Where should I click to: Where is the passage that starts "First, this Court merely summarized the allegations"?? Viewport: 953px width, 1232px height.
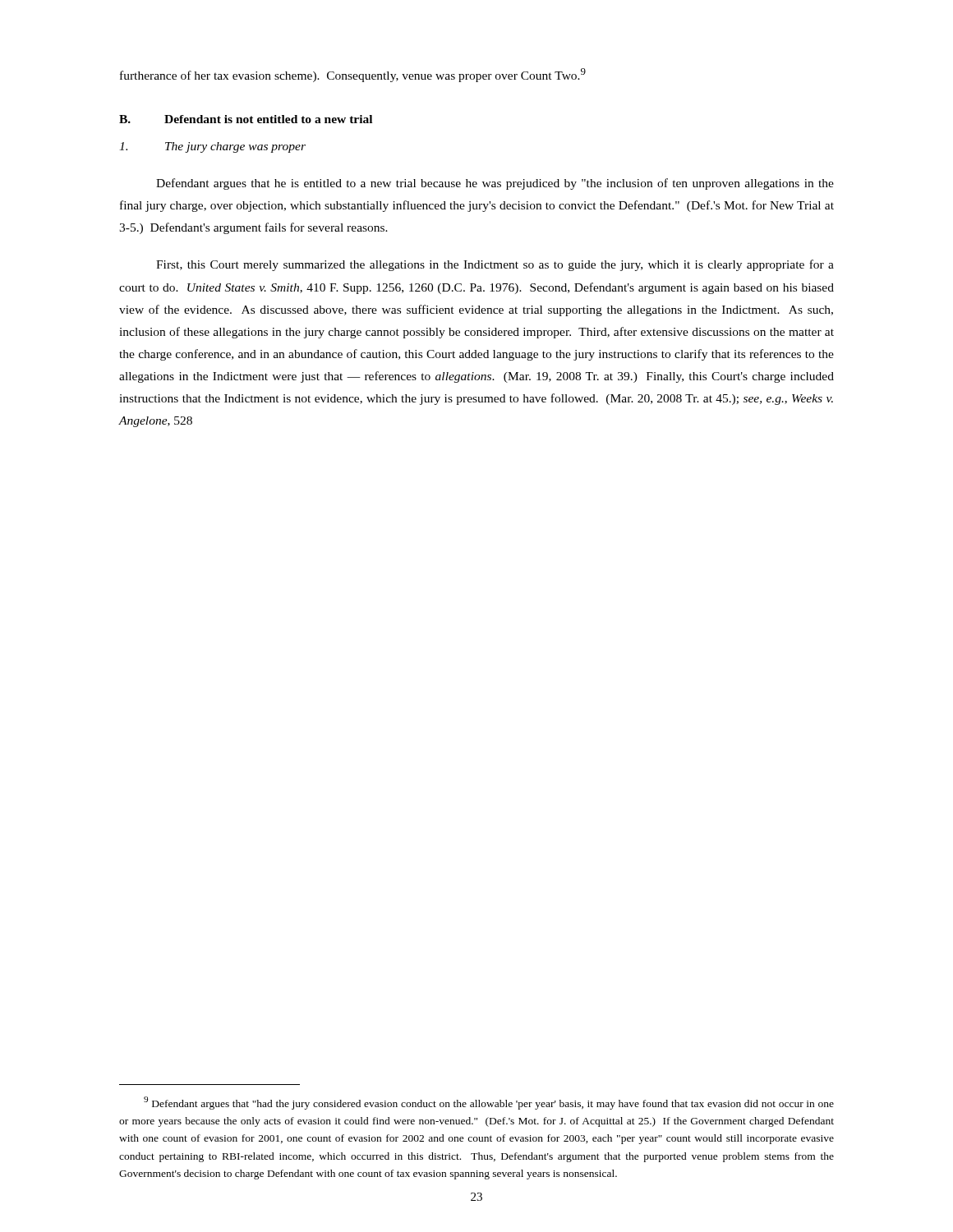click(476, 342)
